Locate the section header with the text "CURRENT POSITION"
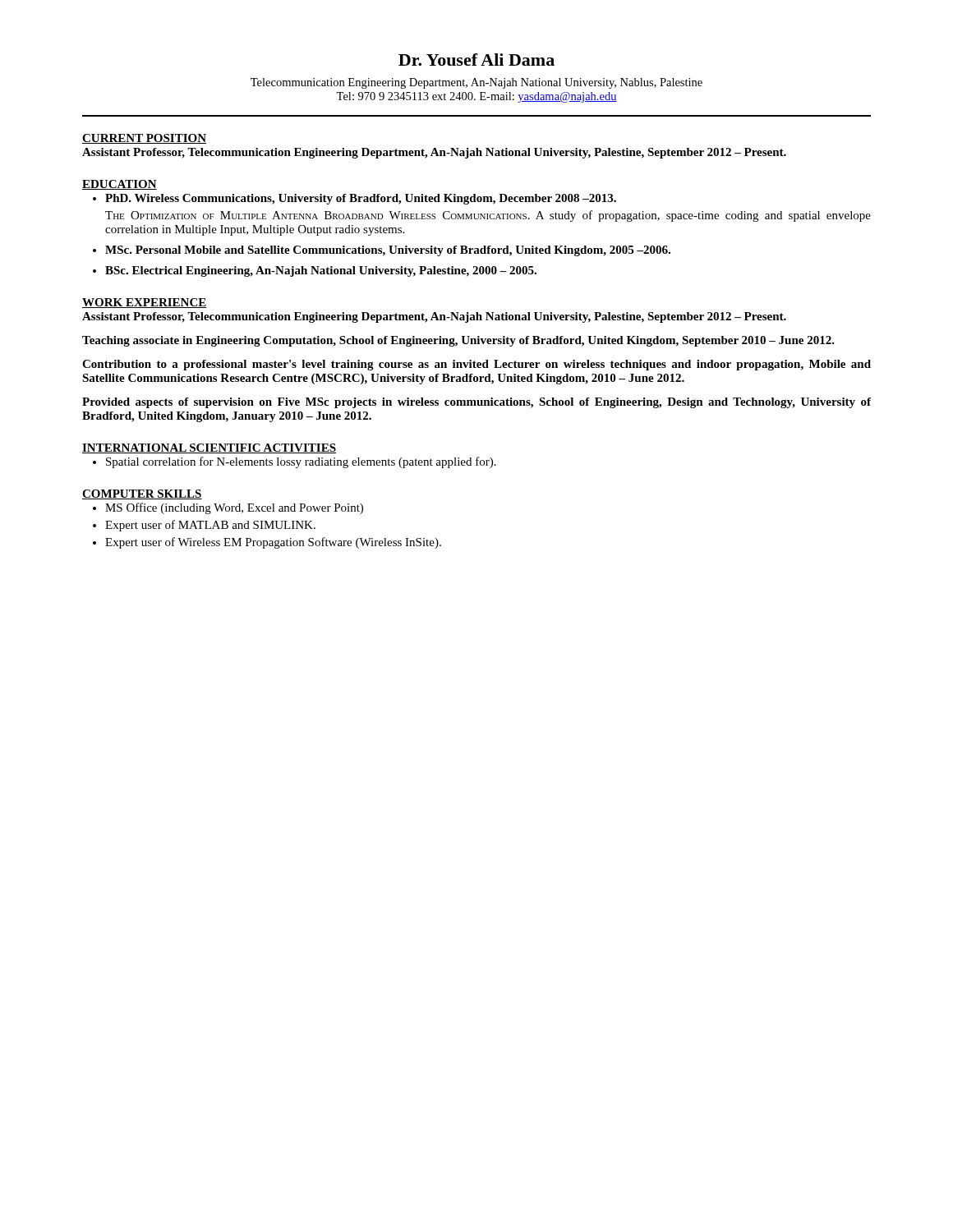The image size is (953, 1232). click(x=144, y=138)
